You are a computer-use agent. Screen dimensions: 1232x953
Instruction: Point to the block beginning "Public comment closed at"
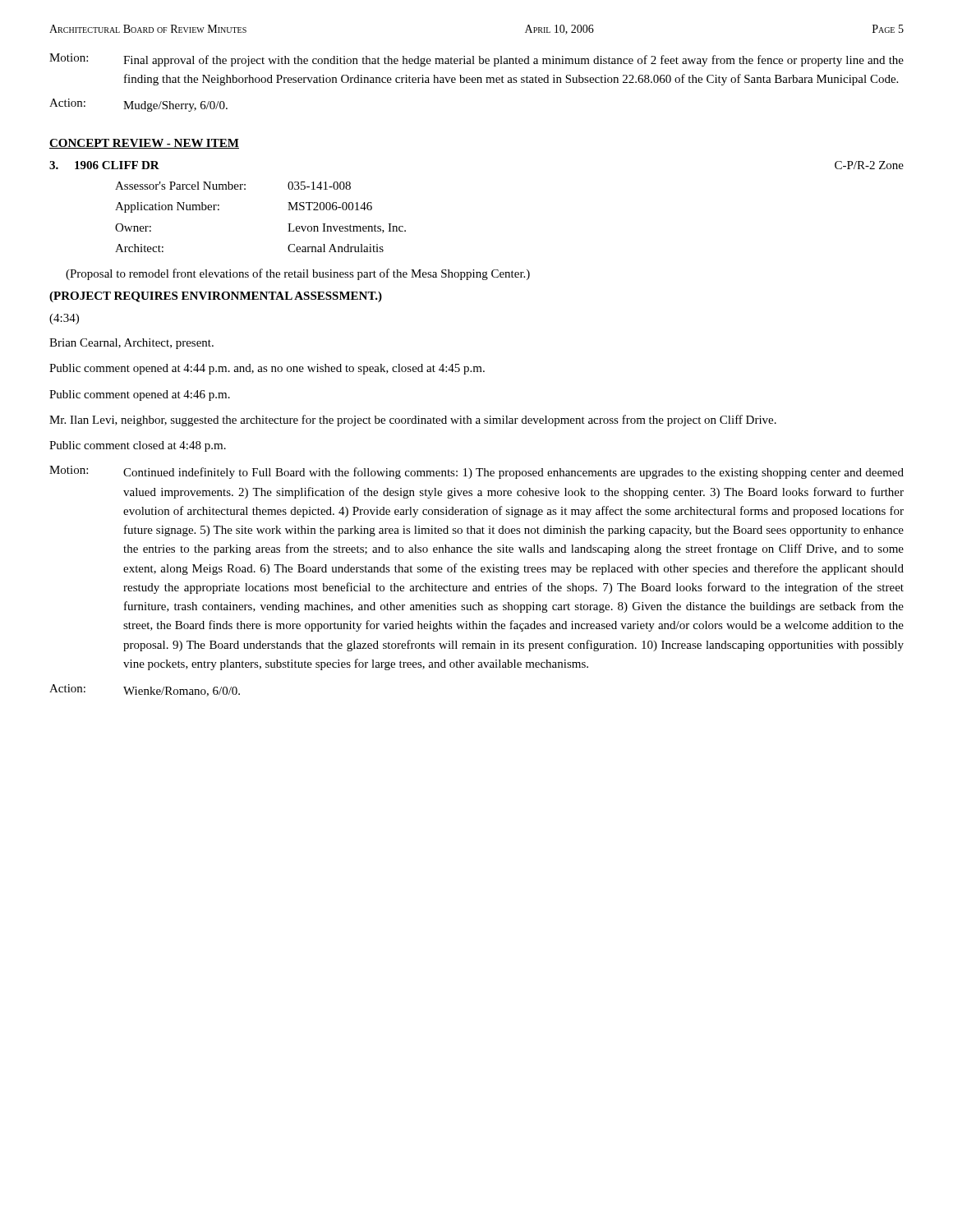pyautogui.click(x=138, y=445)
